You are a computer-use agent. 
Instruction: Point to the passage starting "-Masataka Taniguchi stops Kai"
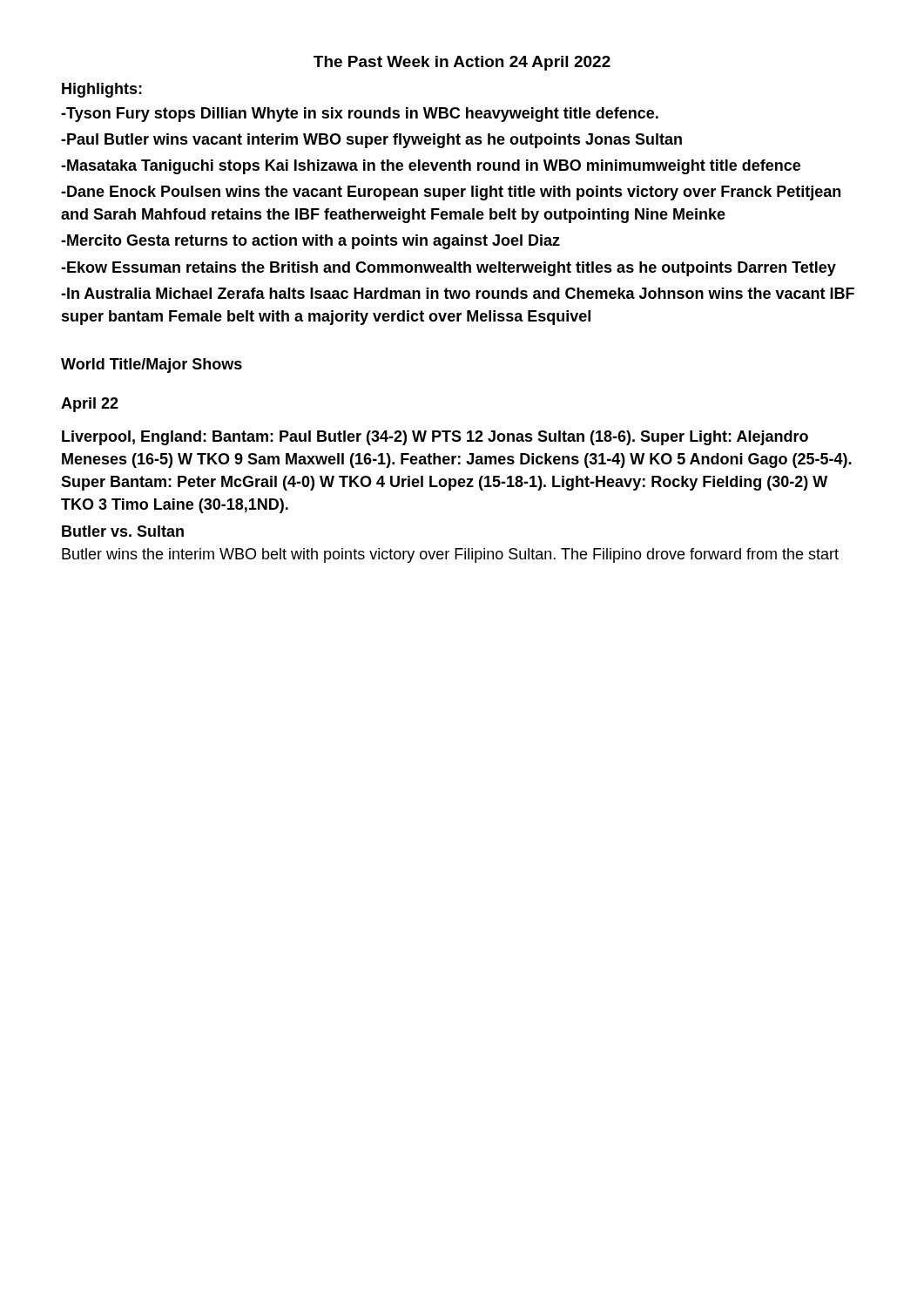coord(431,166)
